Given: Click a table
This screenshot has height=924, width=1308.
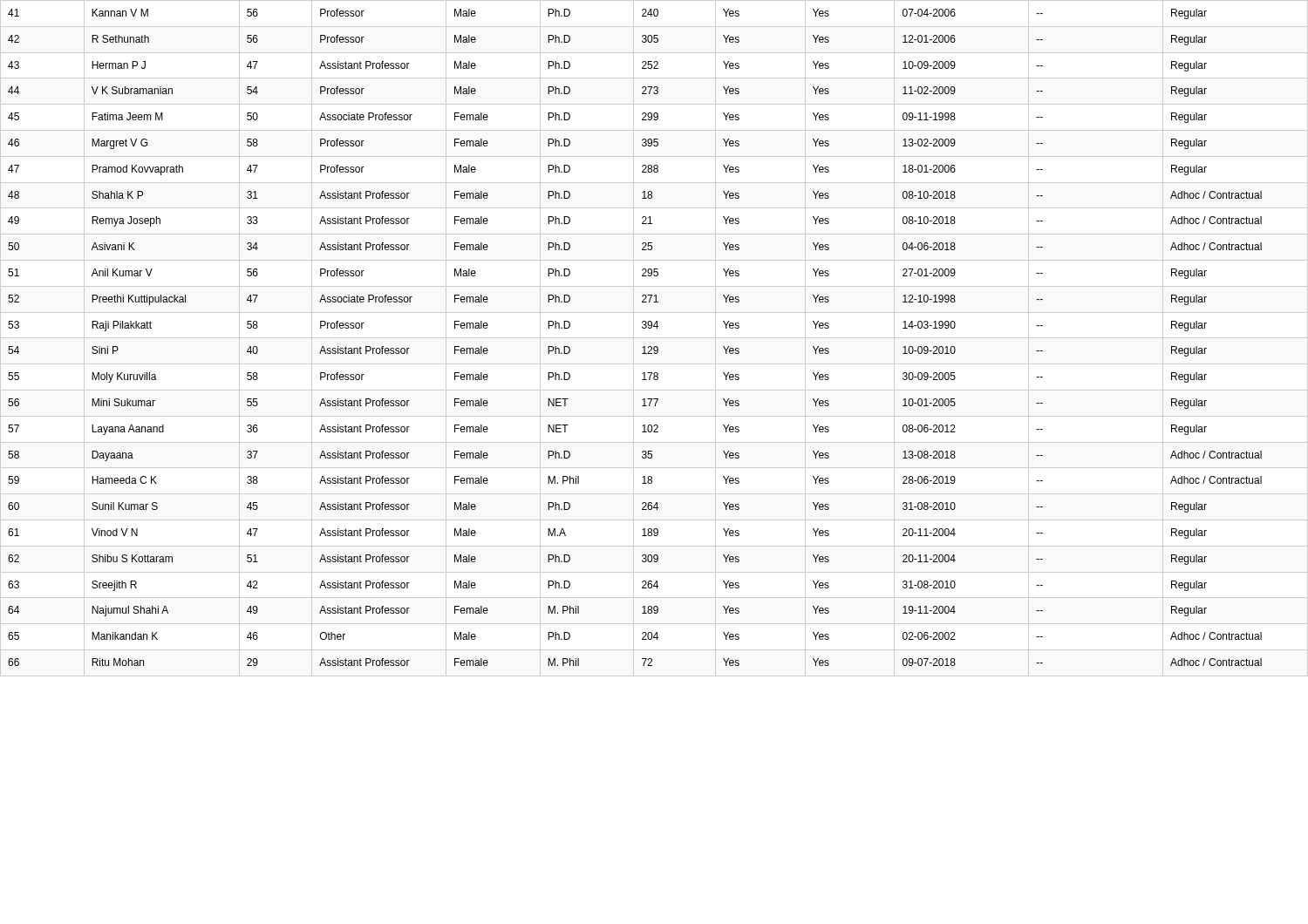Looking at the screenshot, I should (x=654, y=338).
